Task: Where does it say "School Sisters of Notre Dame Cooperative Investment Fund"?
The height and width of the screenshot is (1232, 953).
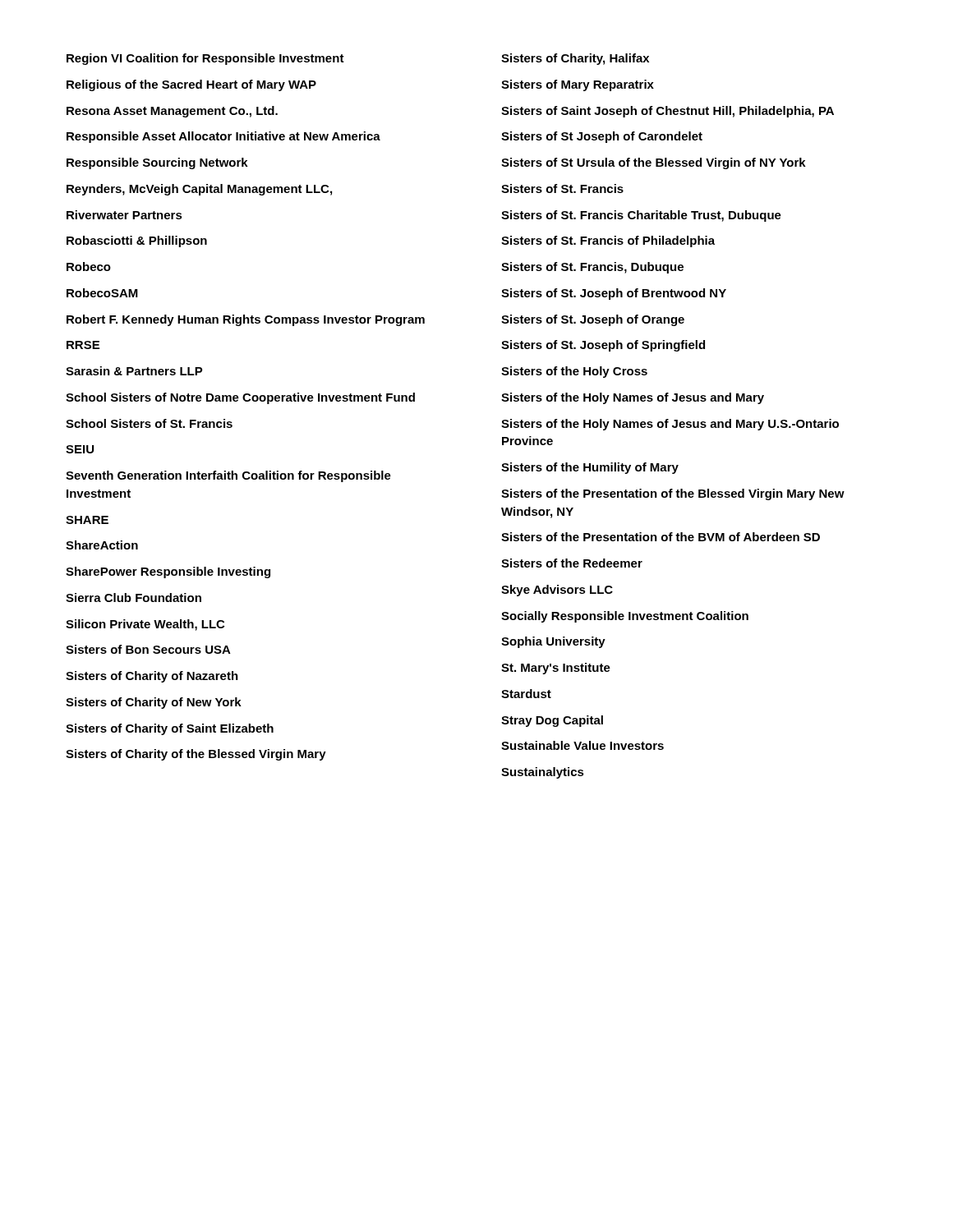Action: (x=241, y=397)
